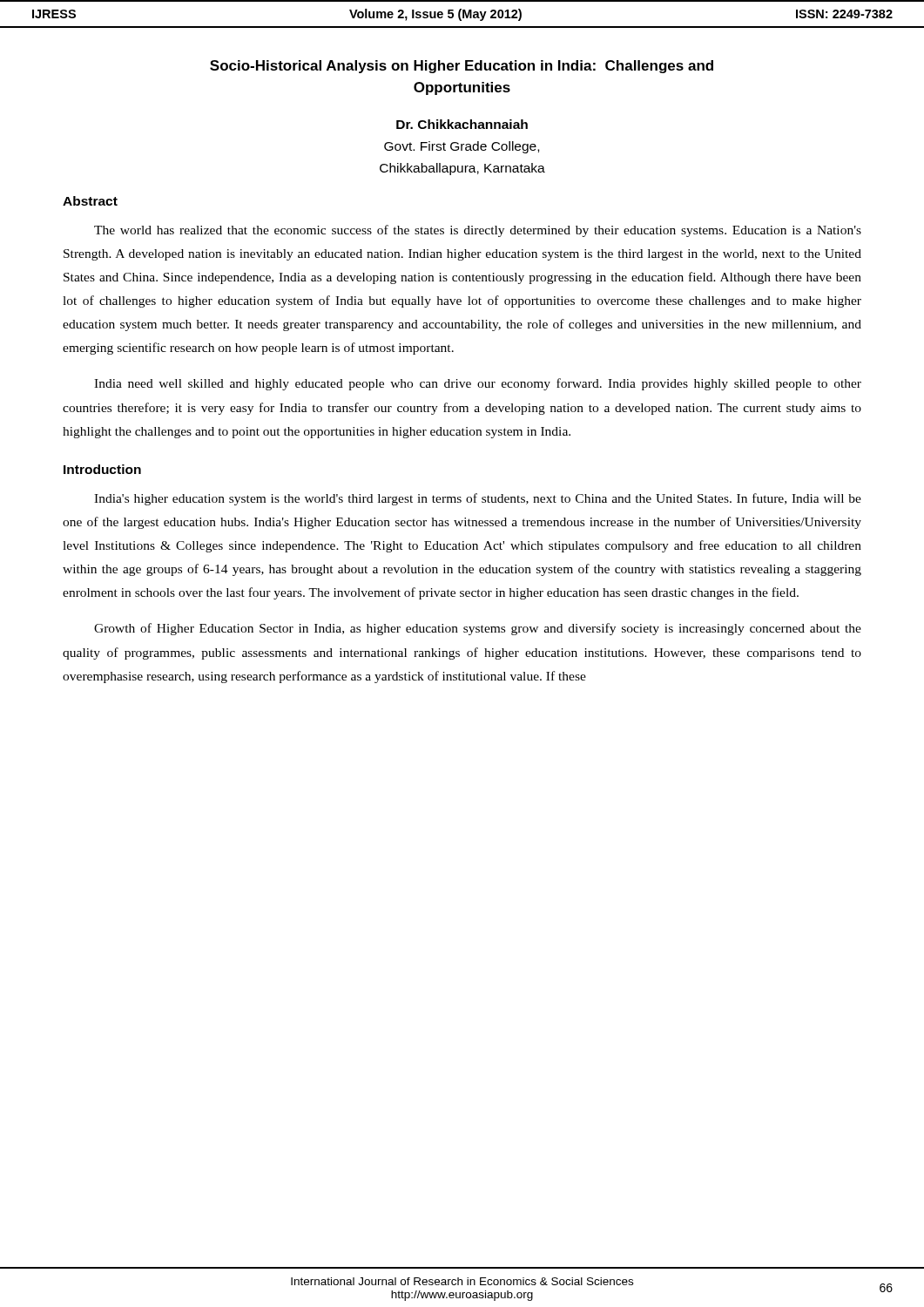Screen dimensions: 1307x924
Task: Select the text block with the text "India need well skilled"
Action: [x=462, y=407]
